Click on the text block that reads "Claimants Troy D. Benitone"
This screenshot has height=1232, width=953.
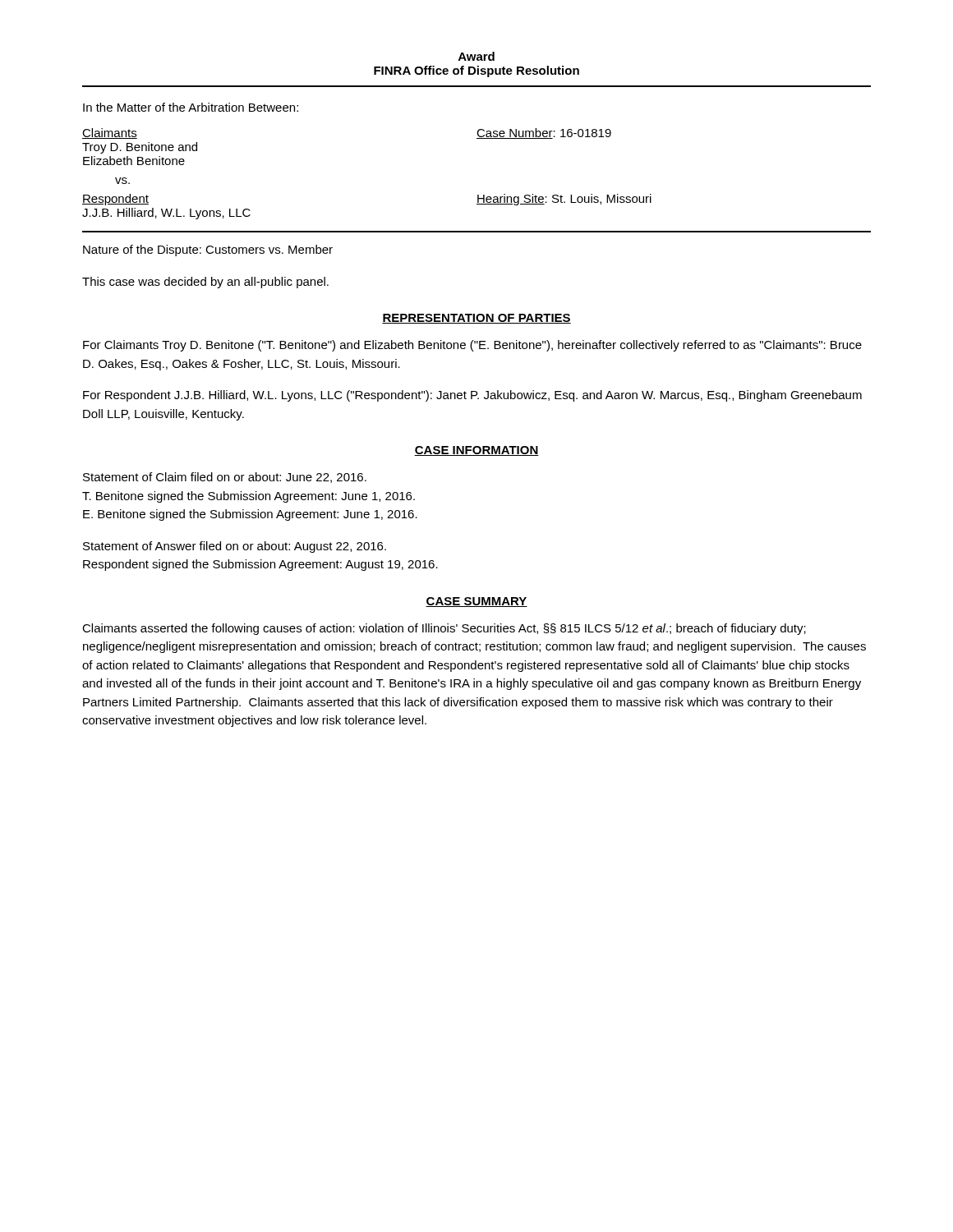[140, 147]
